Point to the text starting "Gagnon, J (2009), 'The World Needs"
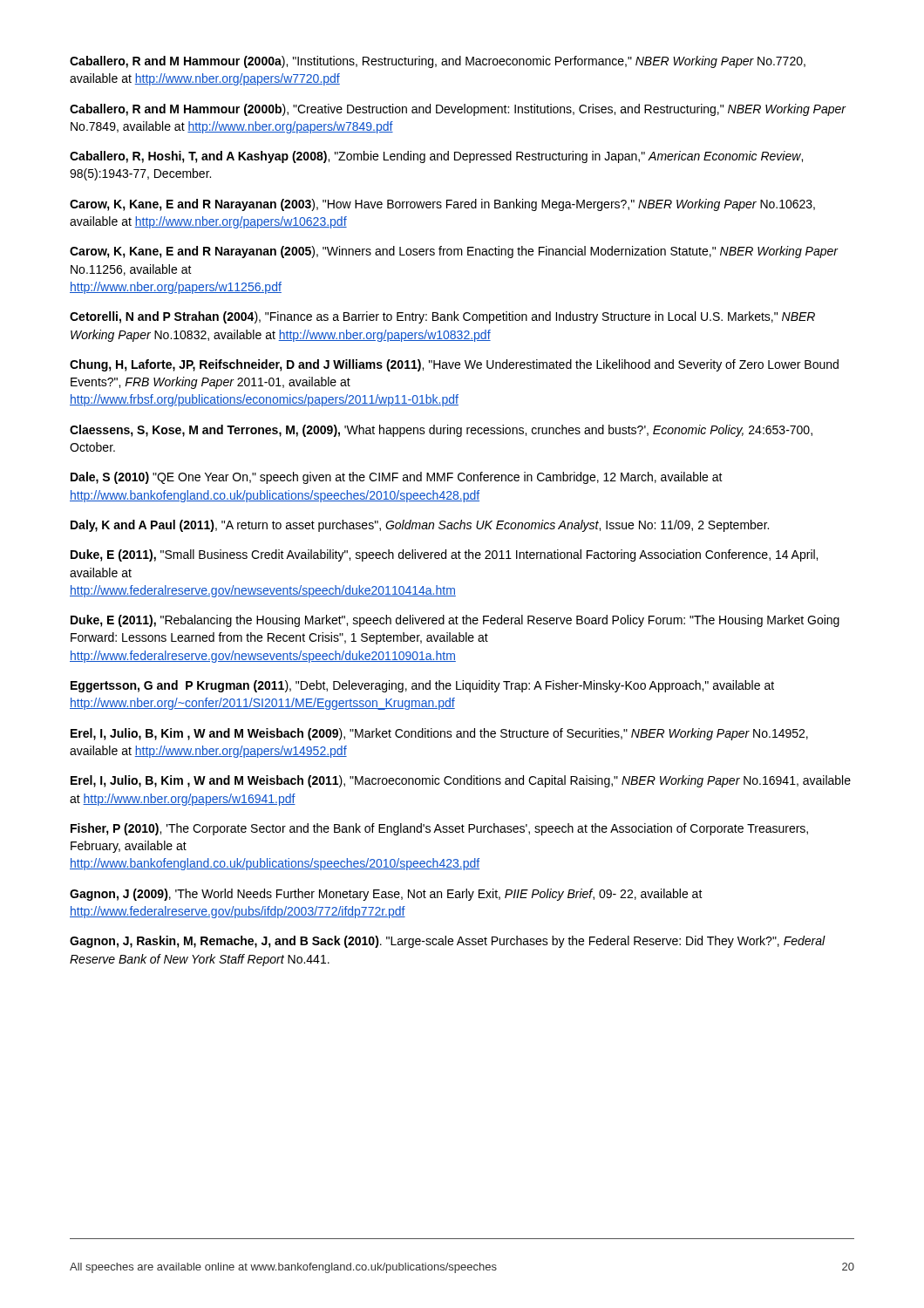The width and height of the screenshot is (924, 1308). pos(386,902)
